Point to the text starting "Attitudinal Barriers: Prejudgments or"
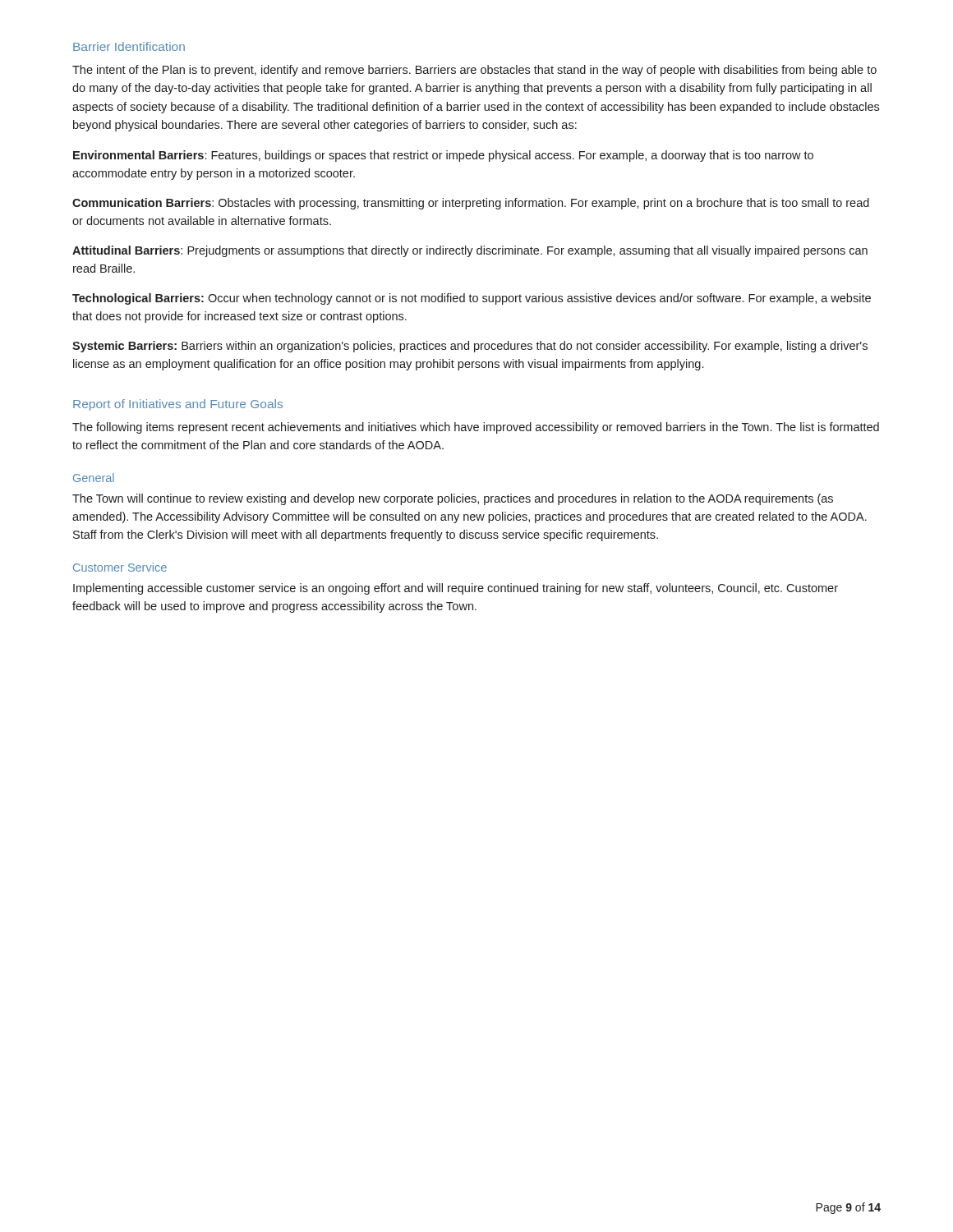 coord(476,260)
